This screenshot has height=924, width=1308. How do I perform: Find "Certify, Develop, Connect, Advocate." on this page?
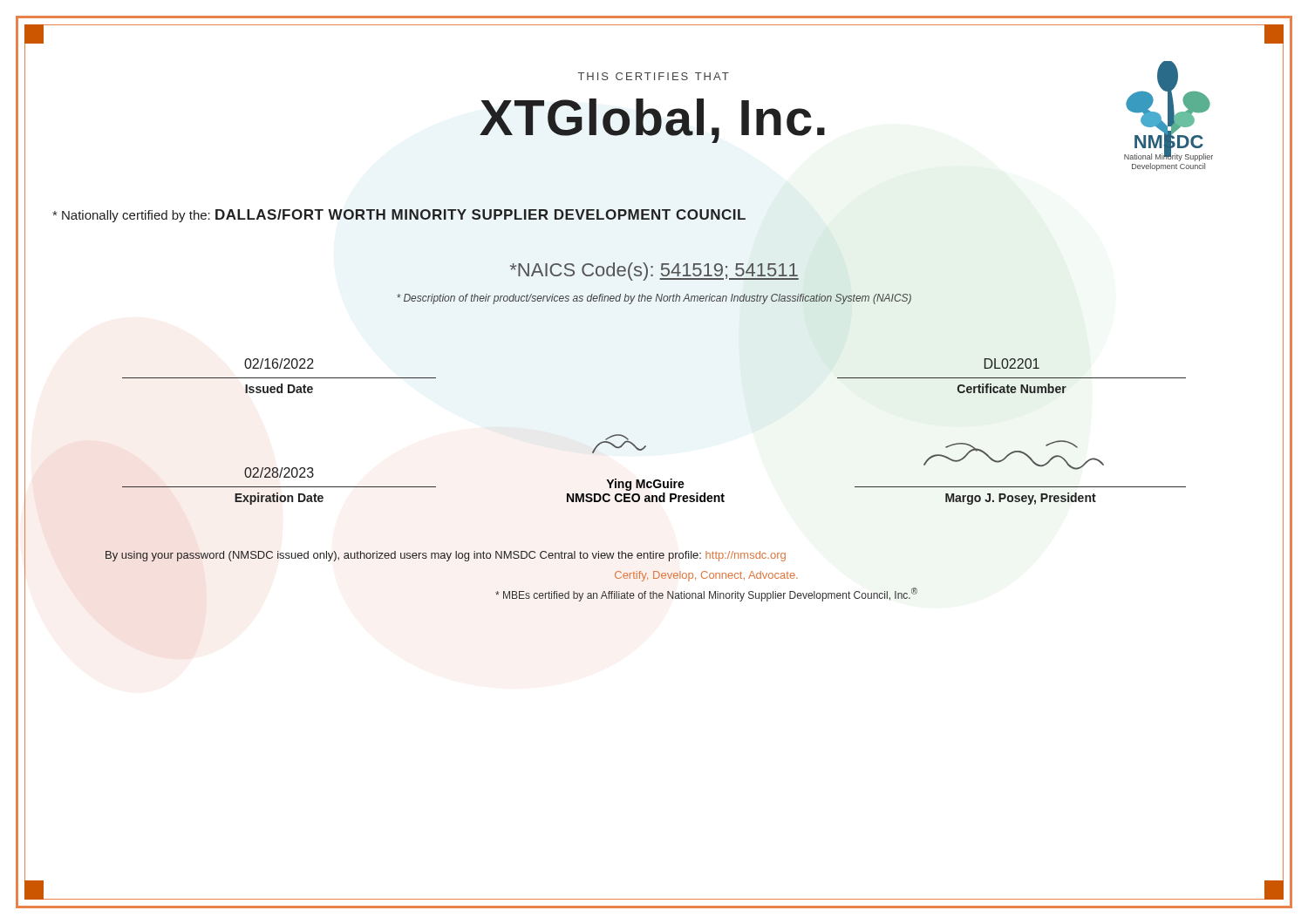pos(706,575)
